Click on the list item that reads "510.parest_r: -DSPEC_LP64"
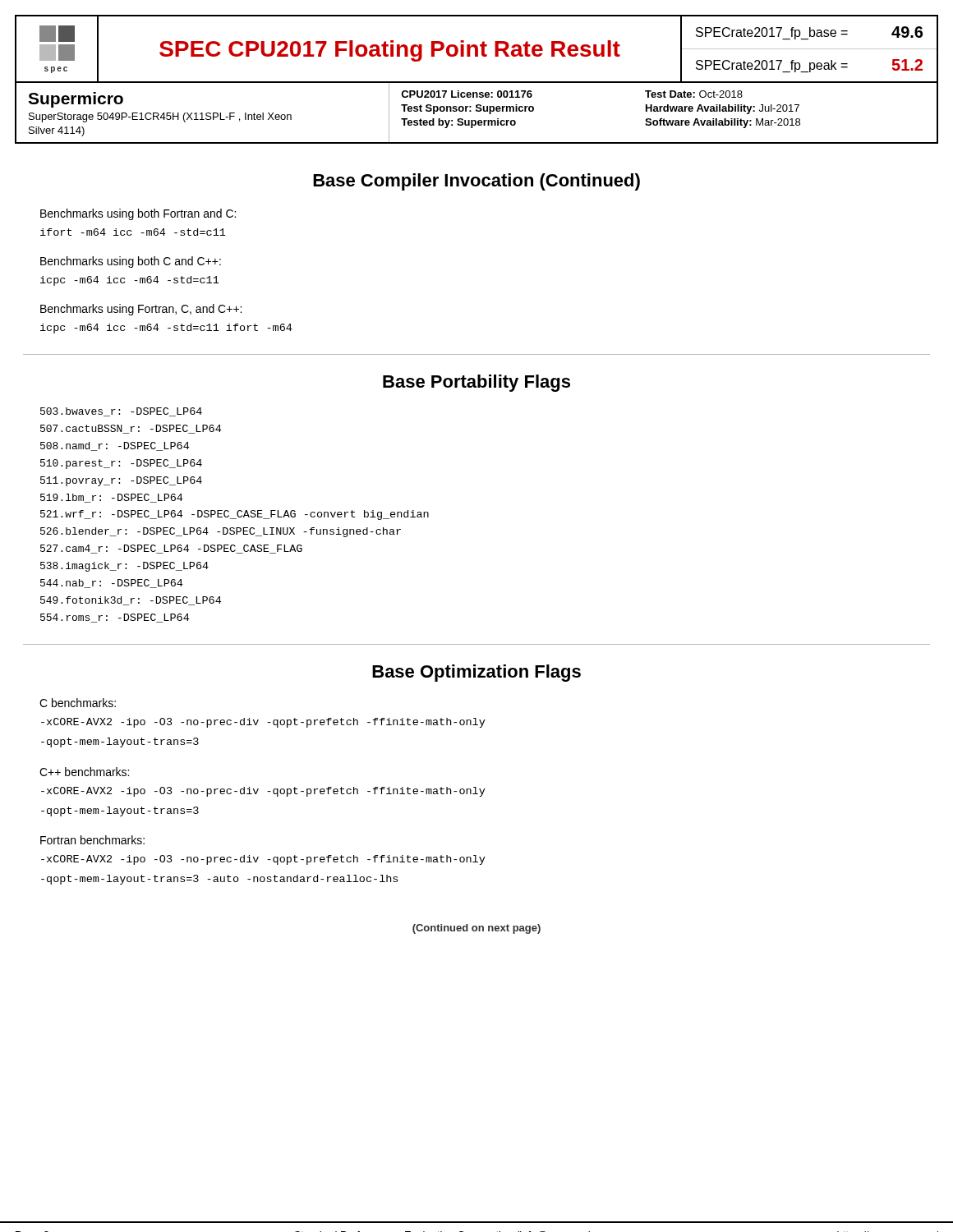 pos(121,463)
